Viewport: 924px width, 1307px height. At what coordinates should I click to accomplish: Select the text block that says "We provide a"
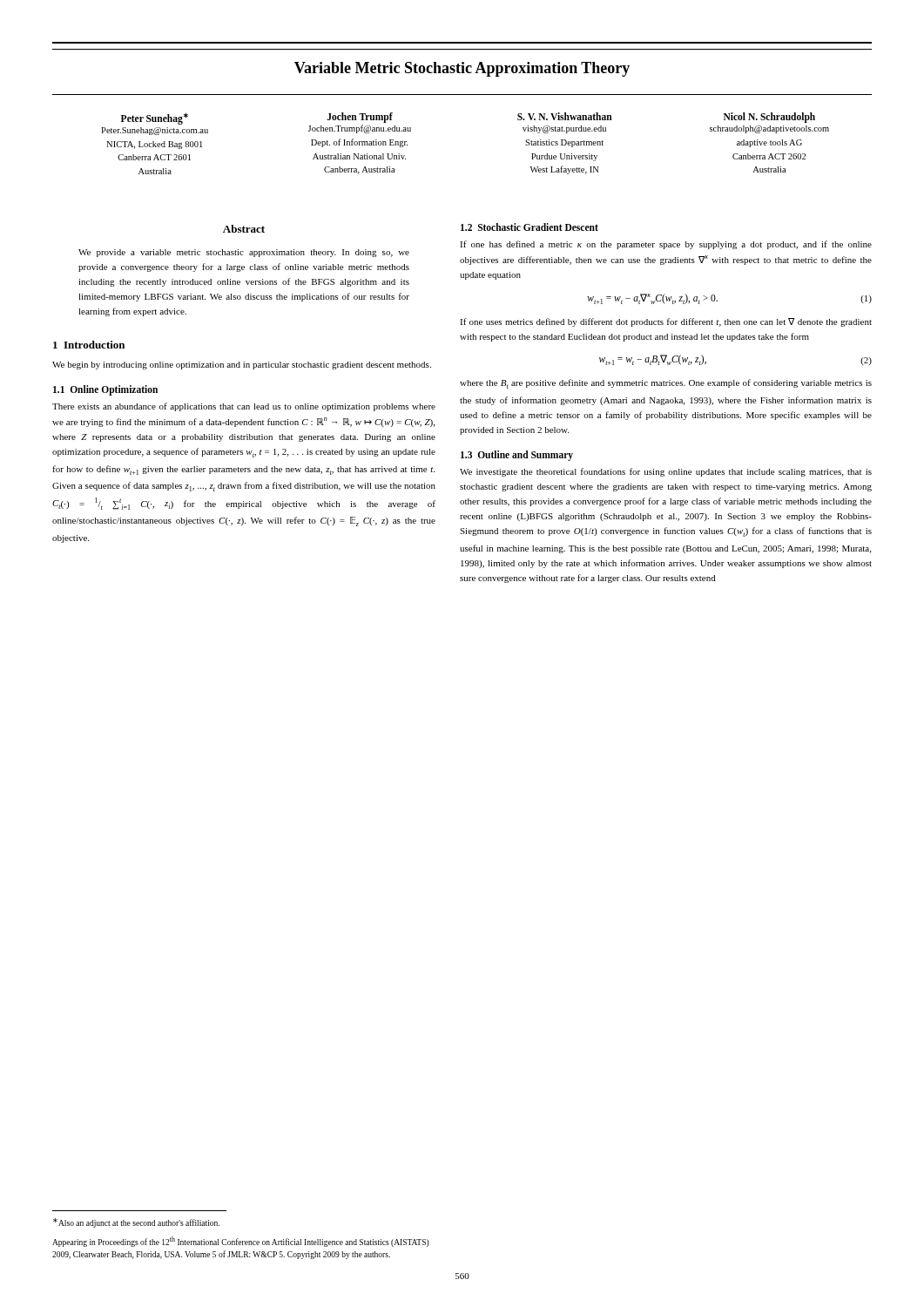(x=244, y=282)
